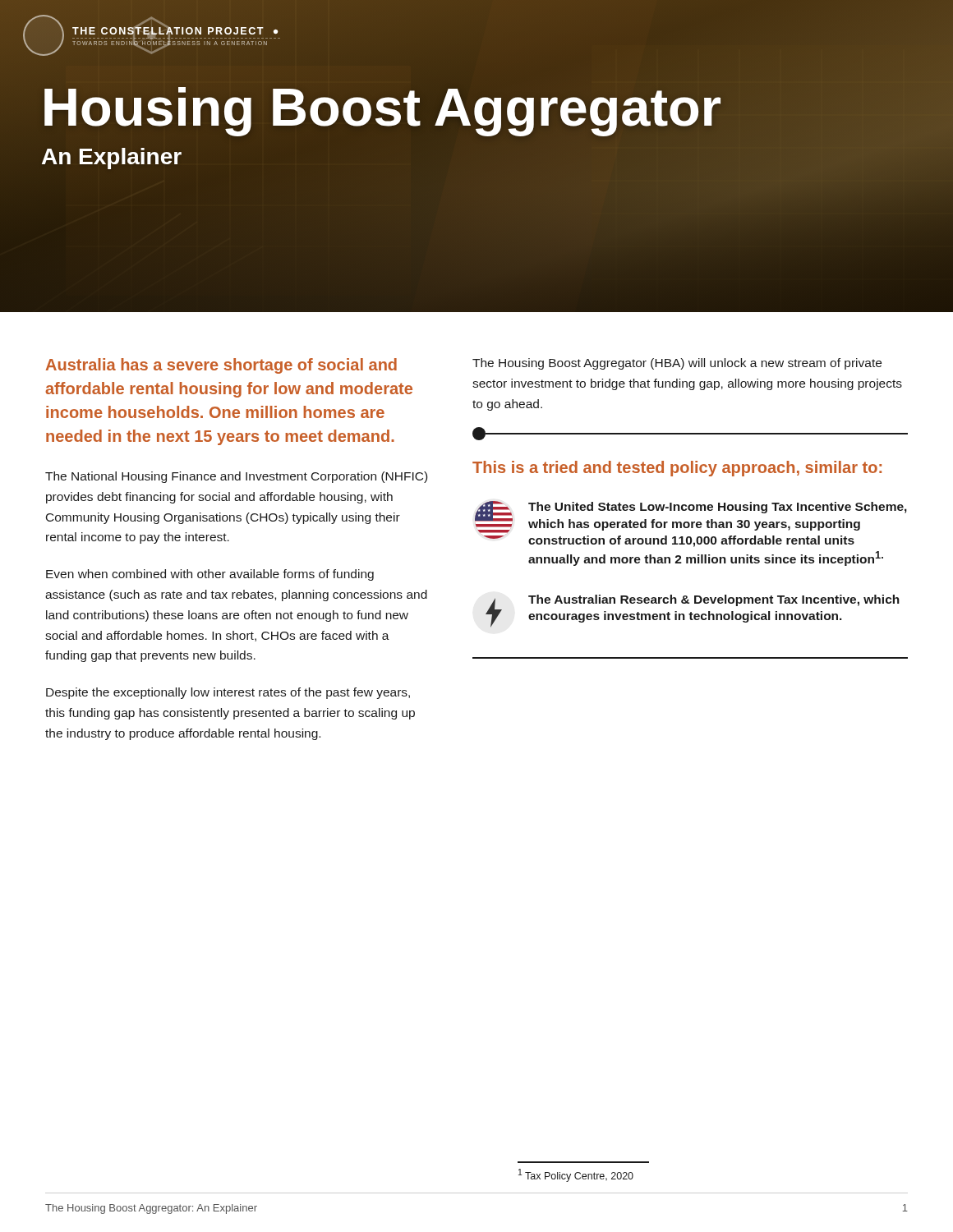This screenshot has height=1232, width=953.
Task: Point to the block beginning "1 Tax Policy"
Action: pyautogui.click(x=583, y=1172)
